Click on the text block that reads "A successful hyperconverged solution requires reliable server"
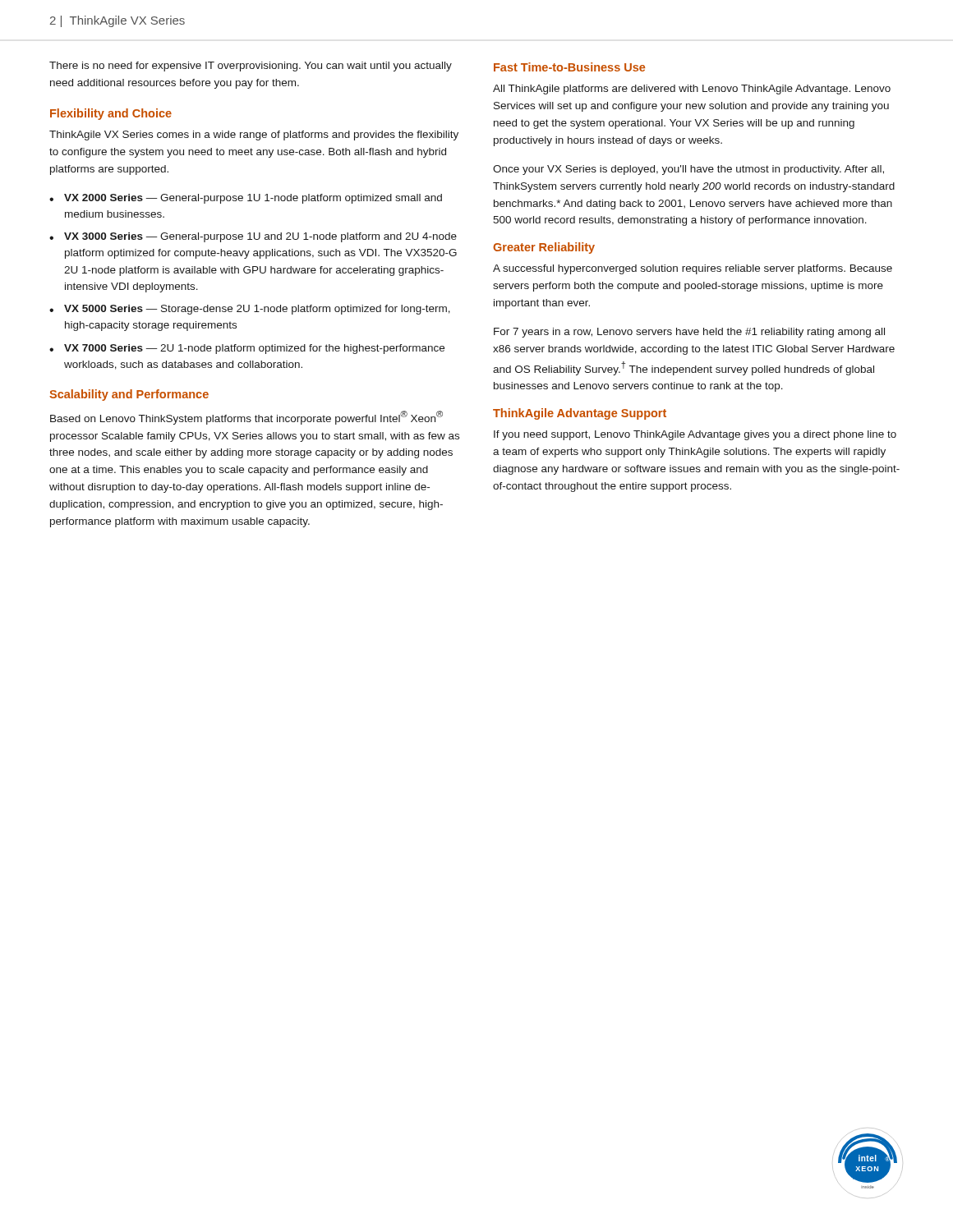Viewport: 953px width, 1232px height. tap(693, 286)
